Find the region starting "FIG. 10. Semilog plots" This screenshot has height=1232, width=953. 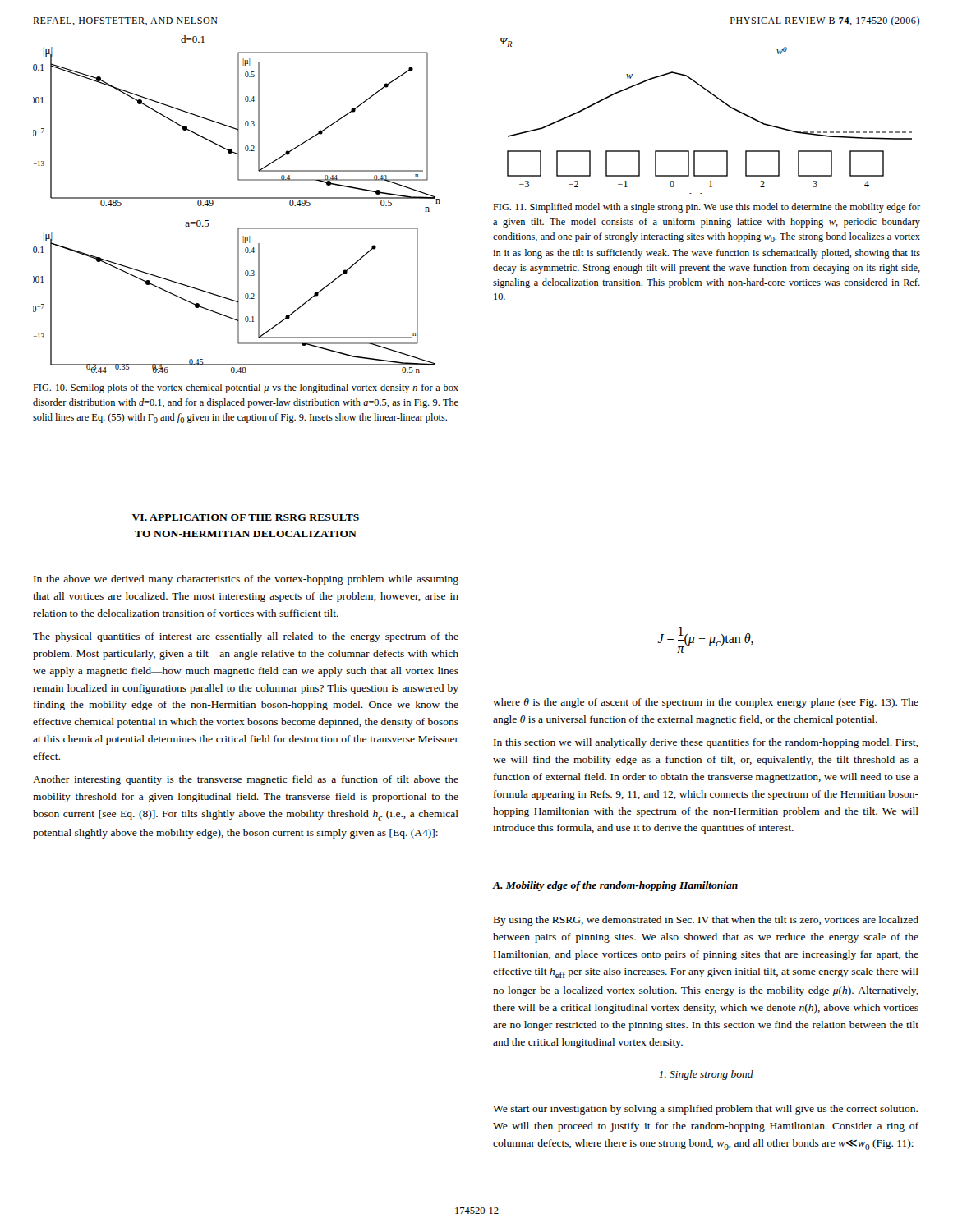coord(246,403)
